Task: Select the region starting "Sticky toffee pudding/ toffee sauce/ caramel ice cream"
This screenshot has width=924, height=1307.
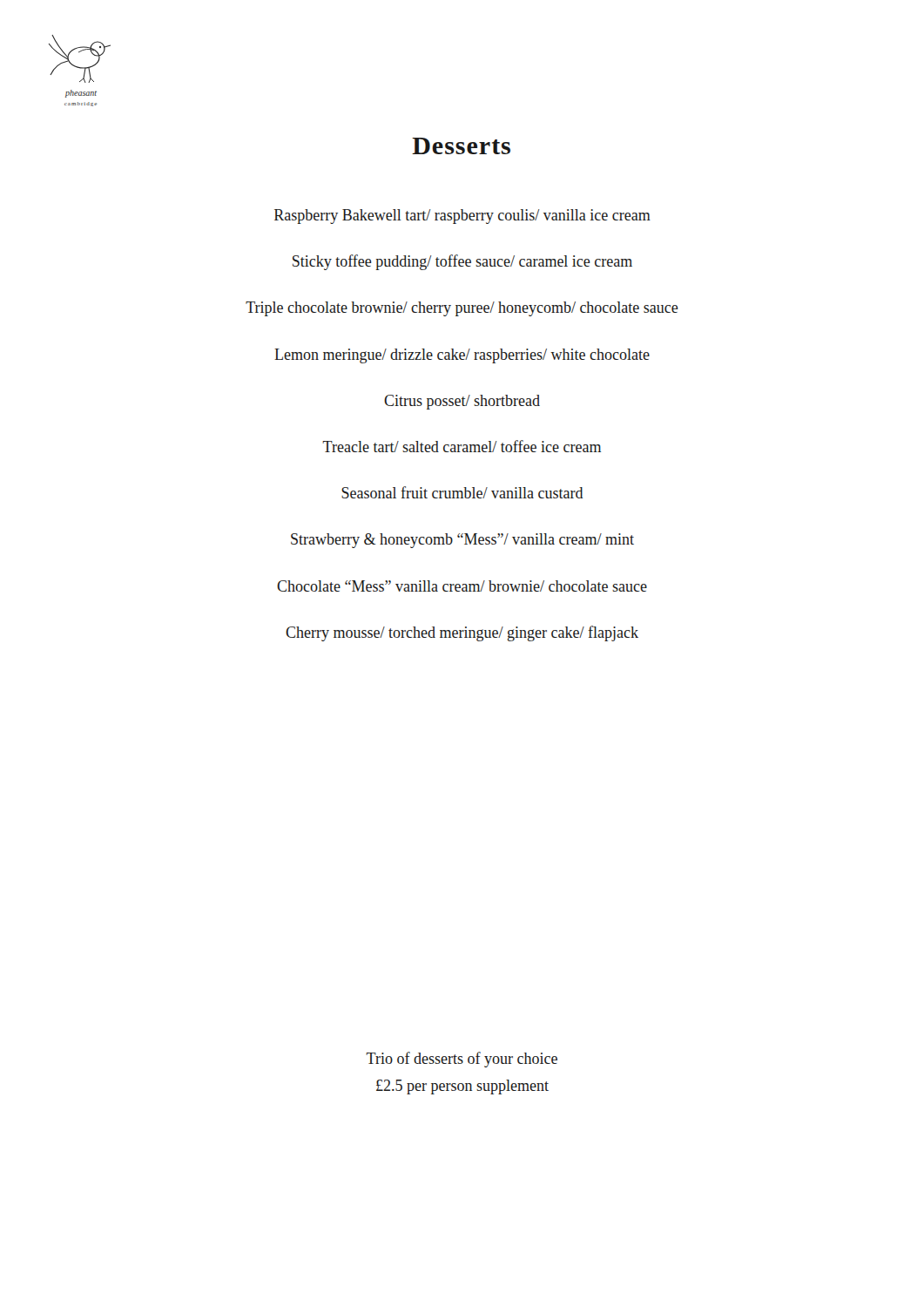Action: 462,262
